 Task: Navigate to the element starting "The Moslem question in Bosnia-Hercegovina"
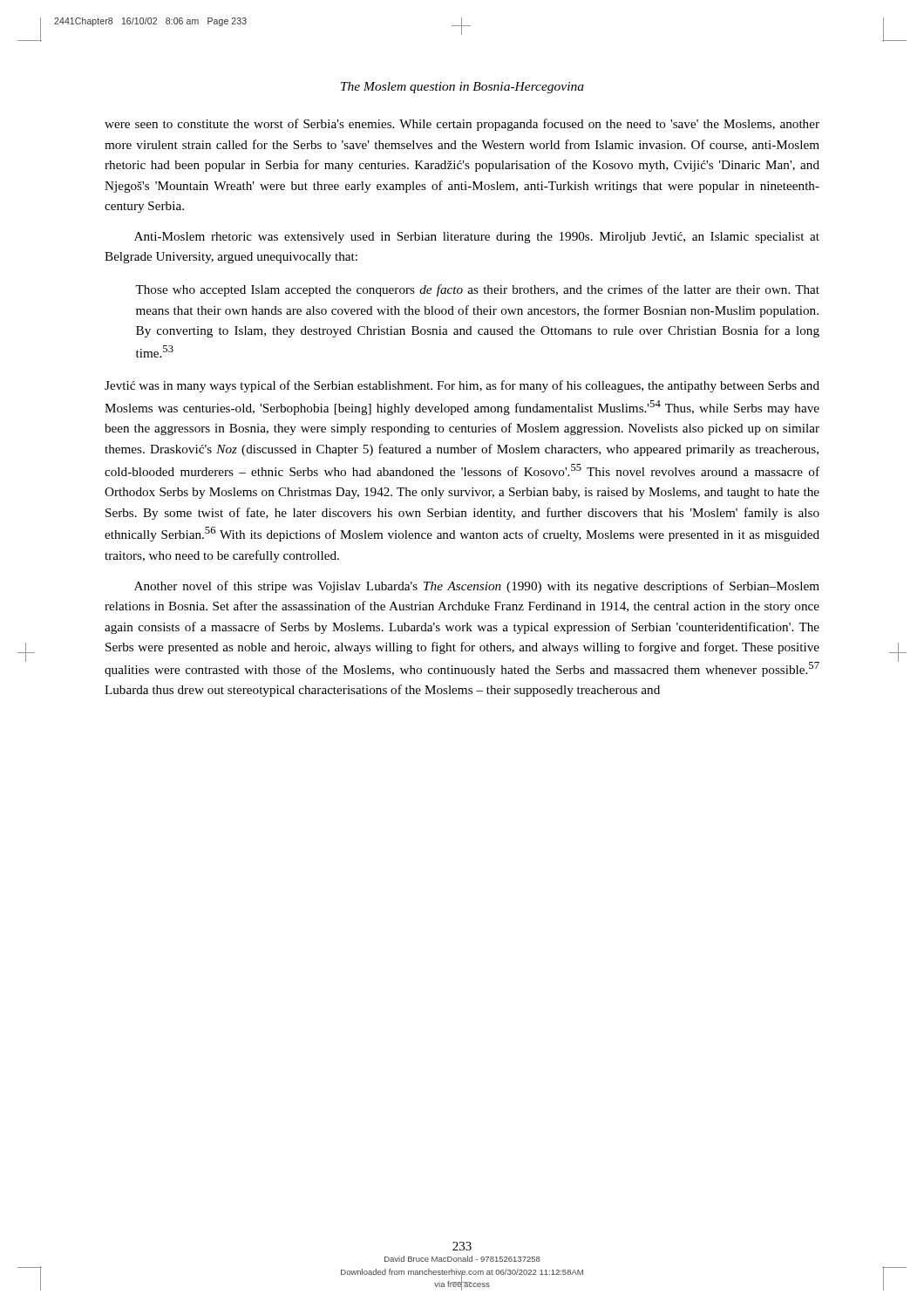coord(462,86)
